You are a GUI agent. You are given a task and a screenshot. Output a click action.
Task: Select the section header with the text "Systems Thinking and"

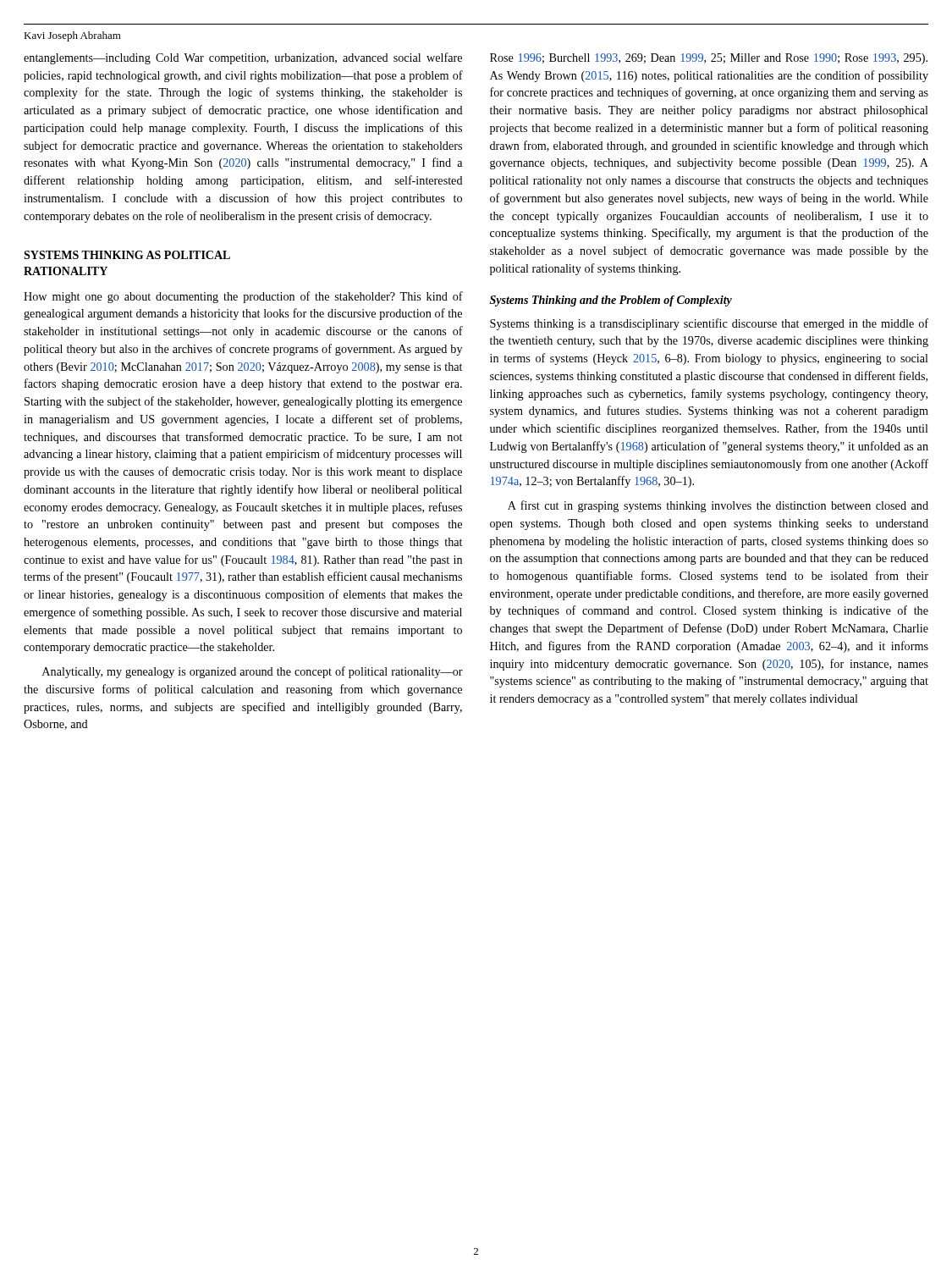[x=611, y=300]
